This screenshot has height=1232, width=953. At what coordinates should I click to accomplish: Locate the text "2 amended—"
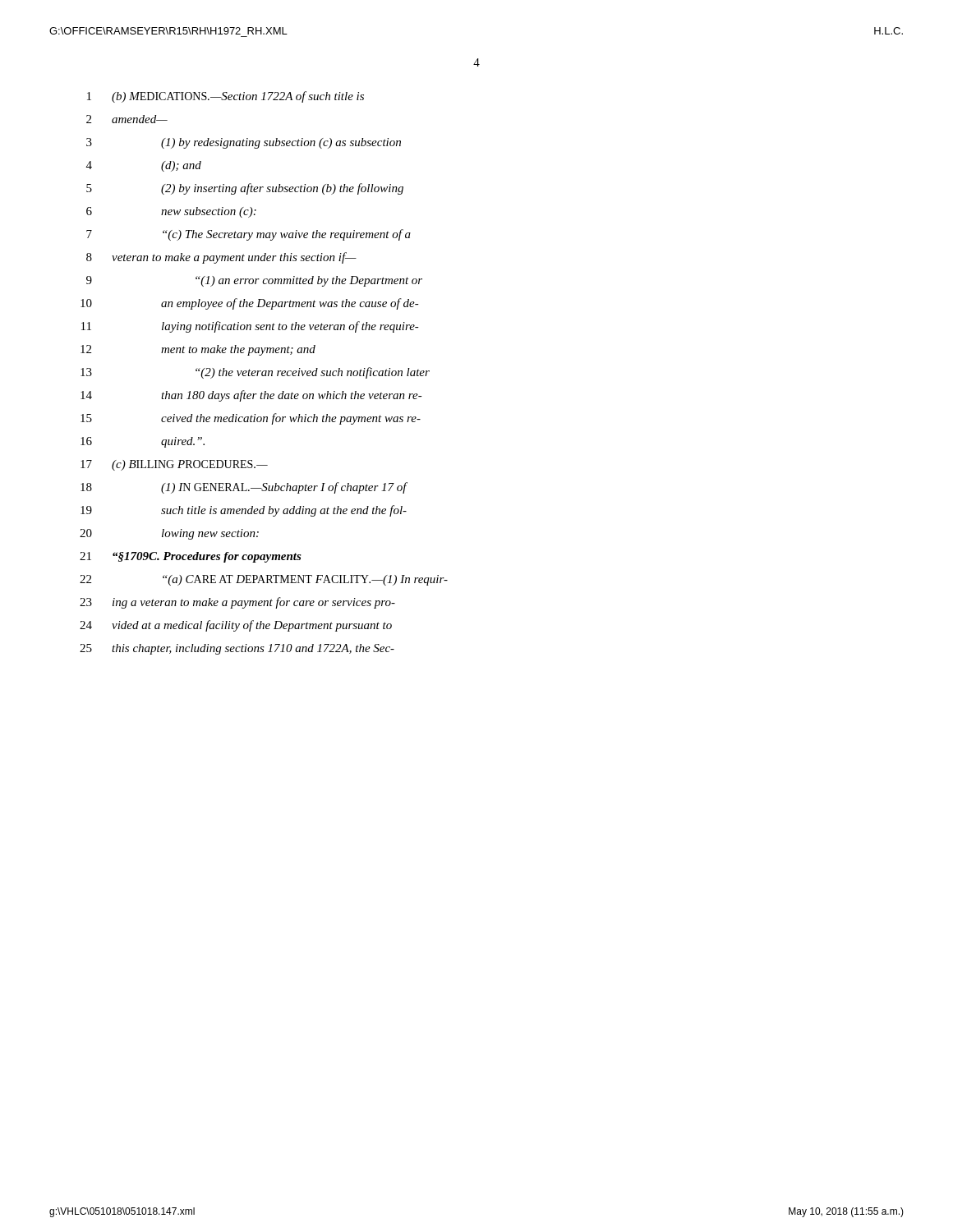127,119
